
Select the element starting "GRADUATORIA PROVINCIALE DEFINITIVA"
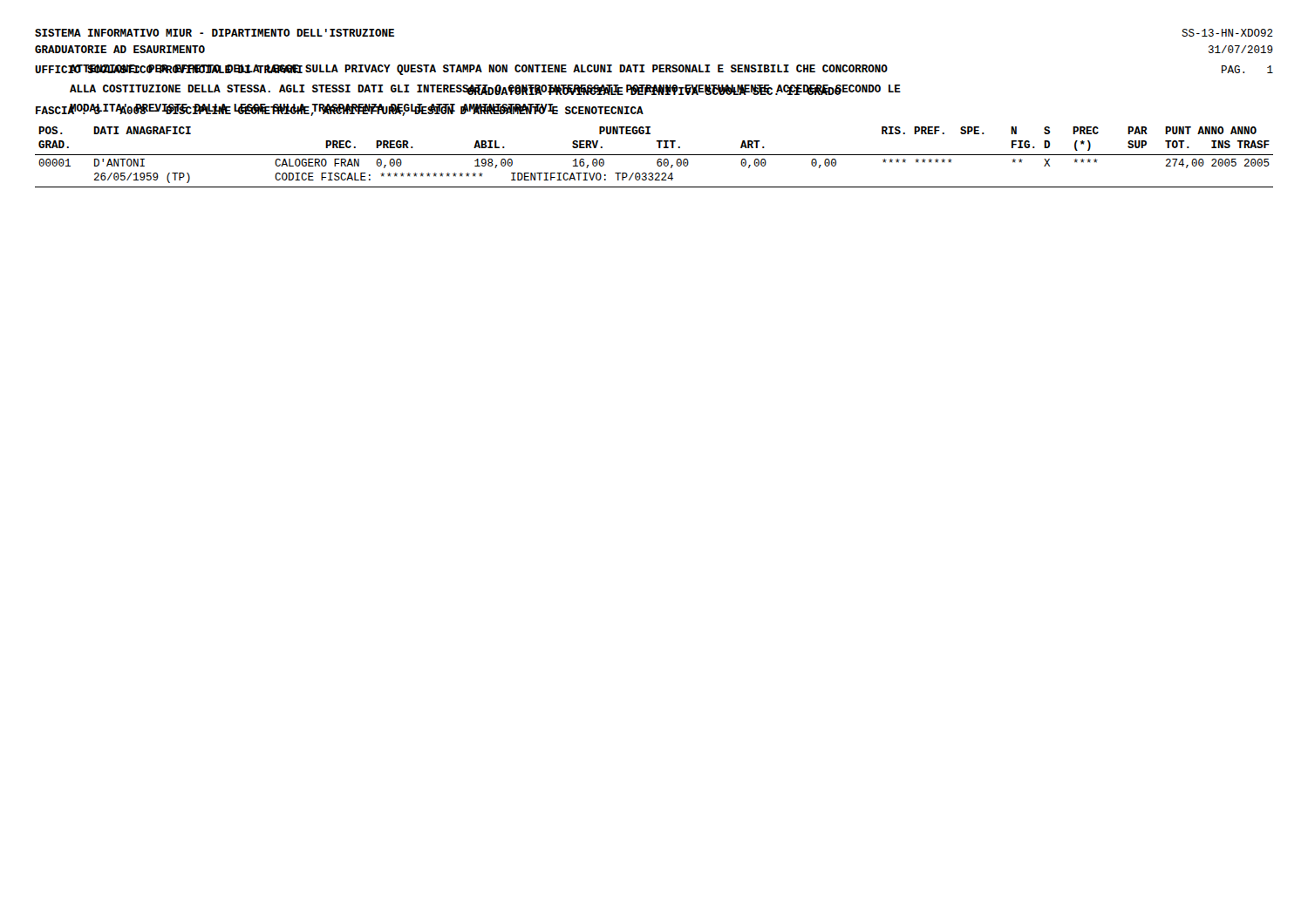(x=654, y=92)
